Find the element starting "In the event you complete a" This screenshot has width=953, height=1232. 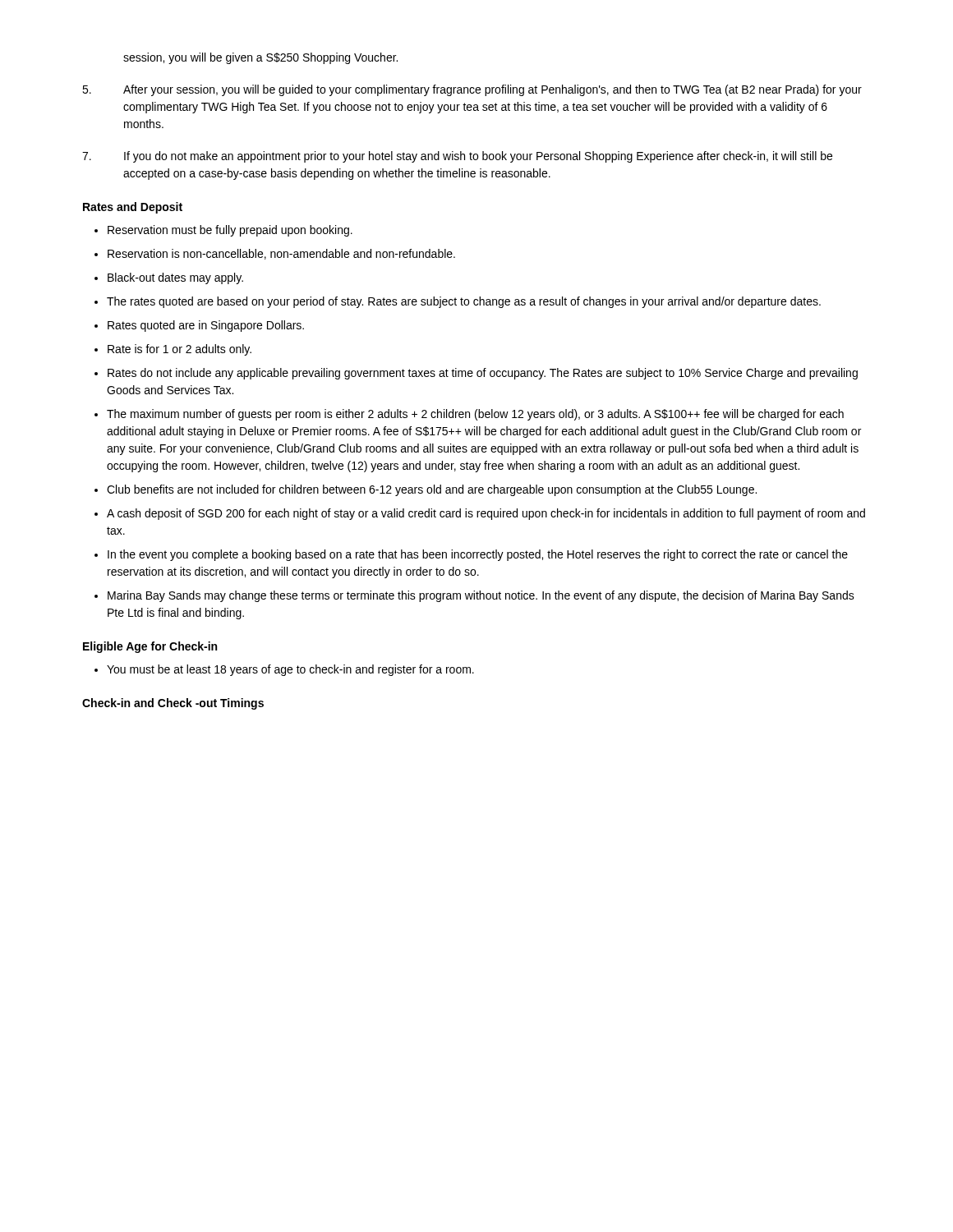coord(489,563)
